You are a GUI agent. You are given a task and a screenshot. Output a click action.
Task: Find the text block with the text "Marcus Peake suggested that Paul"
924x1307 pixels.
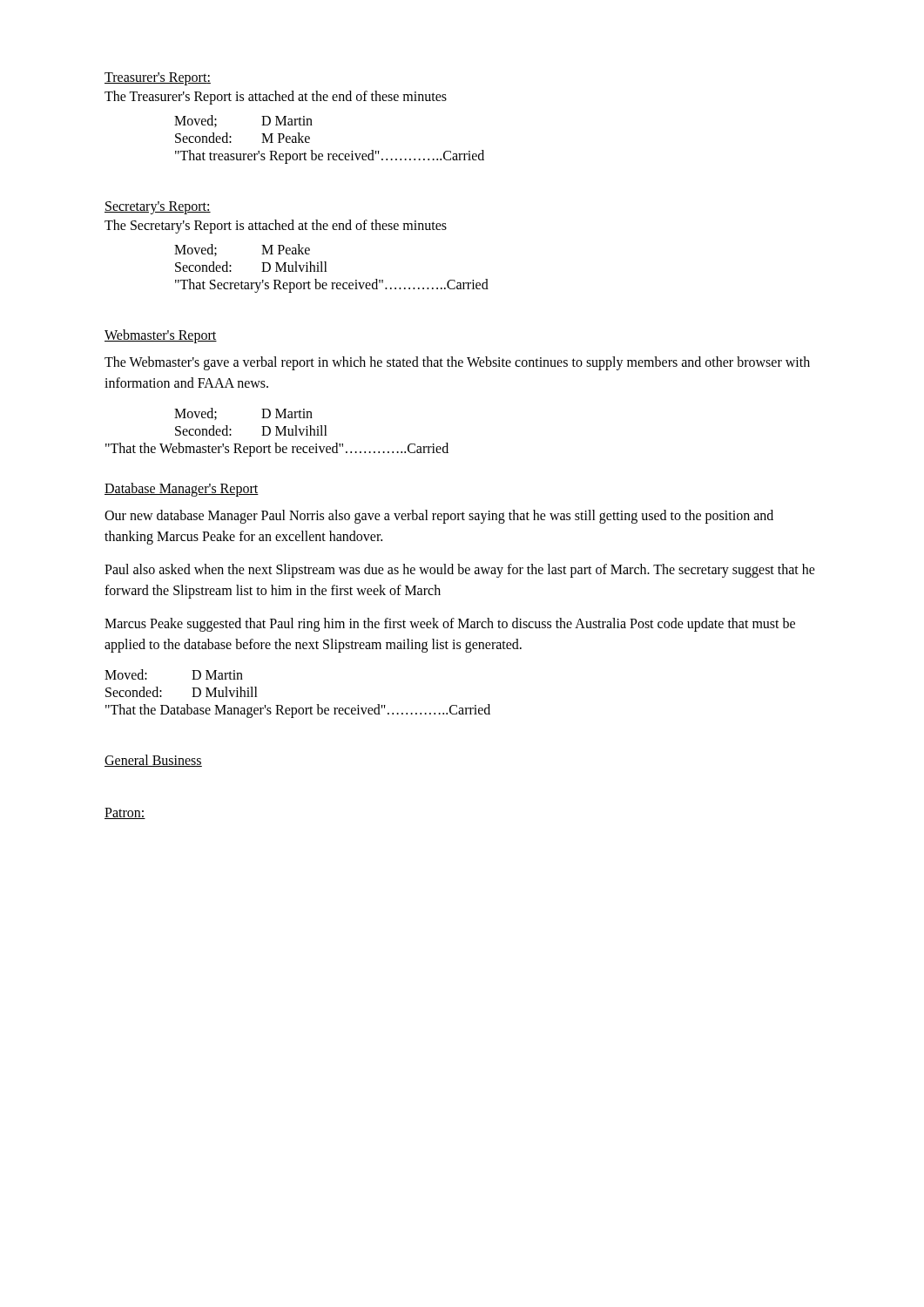coord(450,634)
